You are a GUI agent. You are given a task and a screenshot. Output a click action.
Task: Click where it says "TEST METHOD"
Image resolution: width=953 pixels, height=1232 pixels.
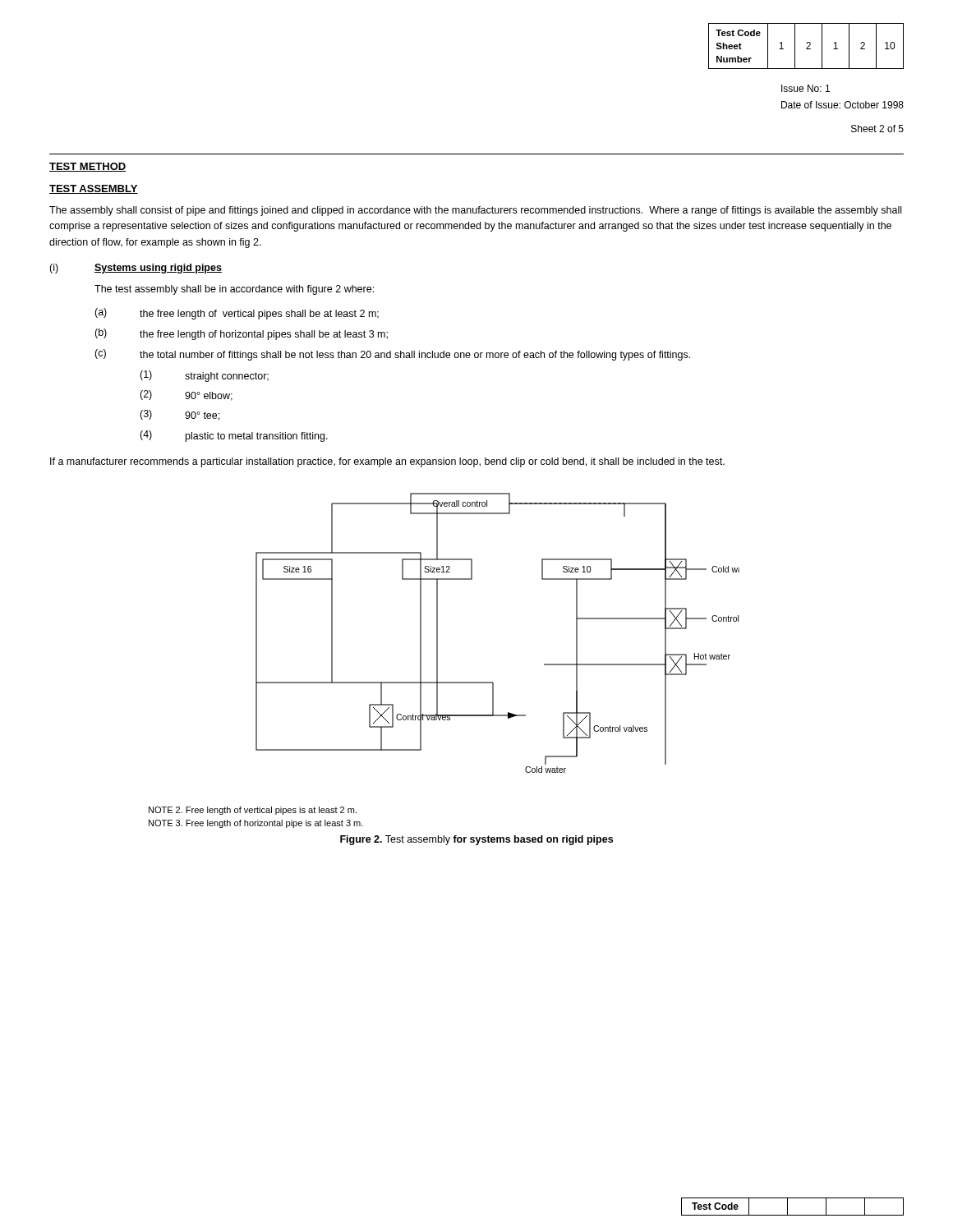88,166
